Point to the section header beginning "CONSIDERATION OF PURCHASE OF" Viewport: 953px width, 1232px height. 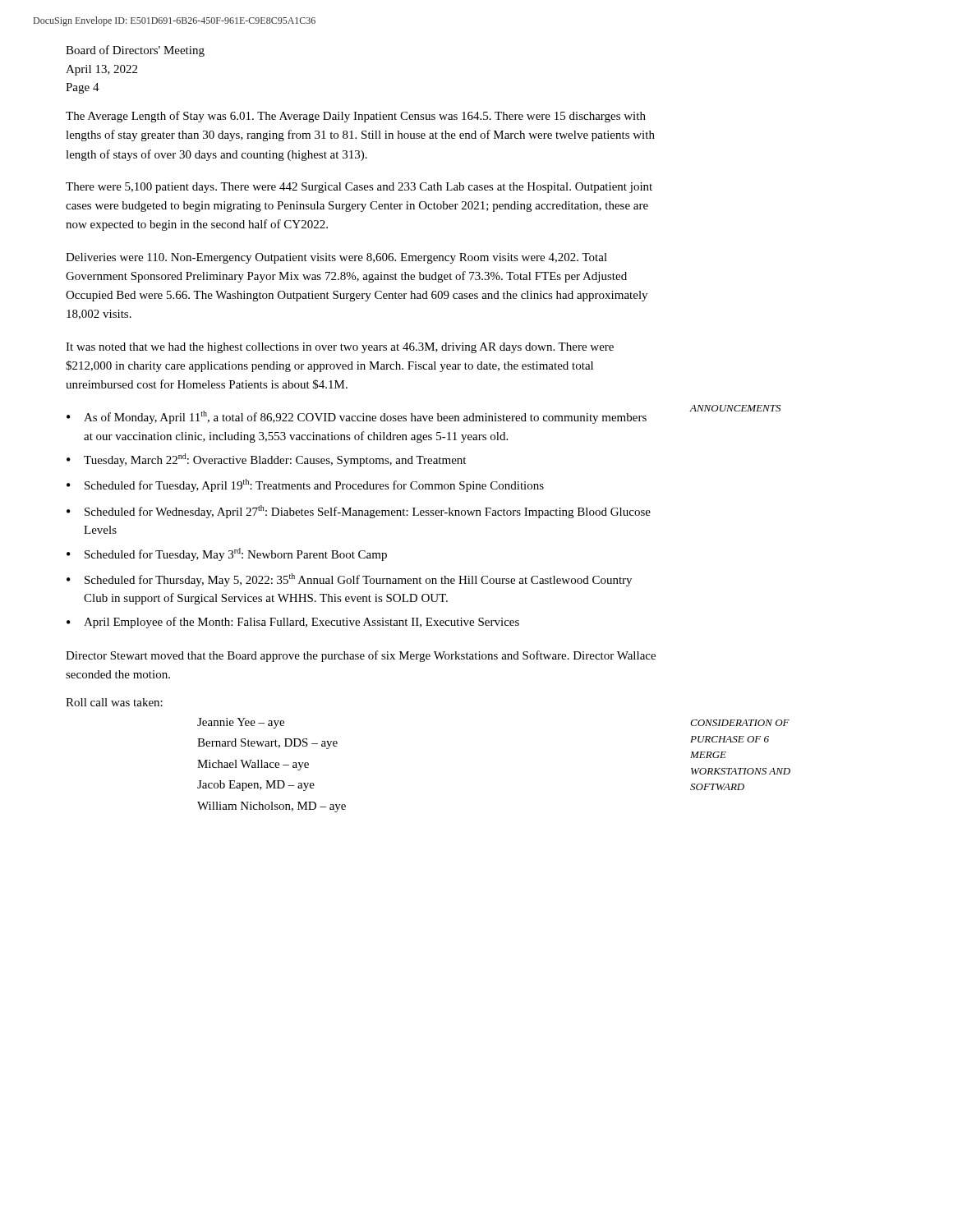pos(740,723)
